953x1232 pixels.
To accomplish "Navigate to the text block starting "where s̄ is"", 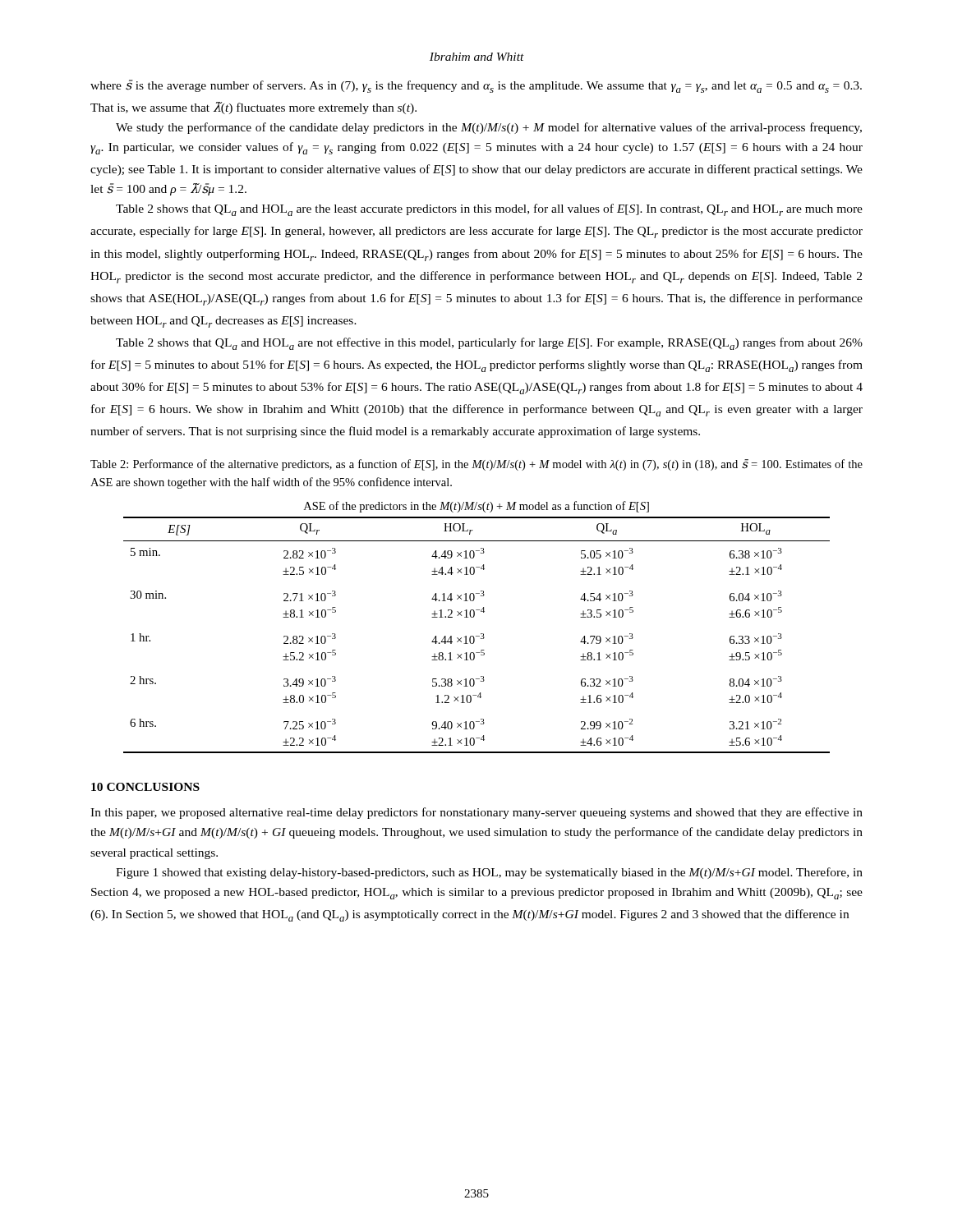I will tap(476, 258).
